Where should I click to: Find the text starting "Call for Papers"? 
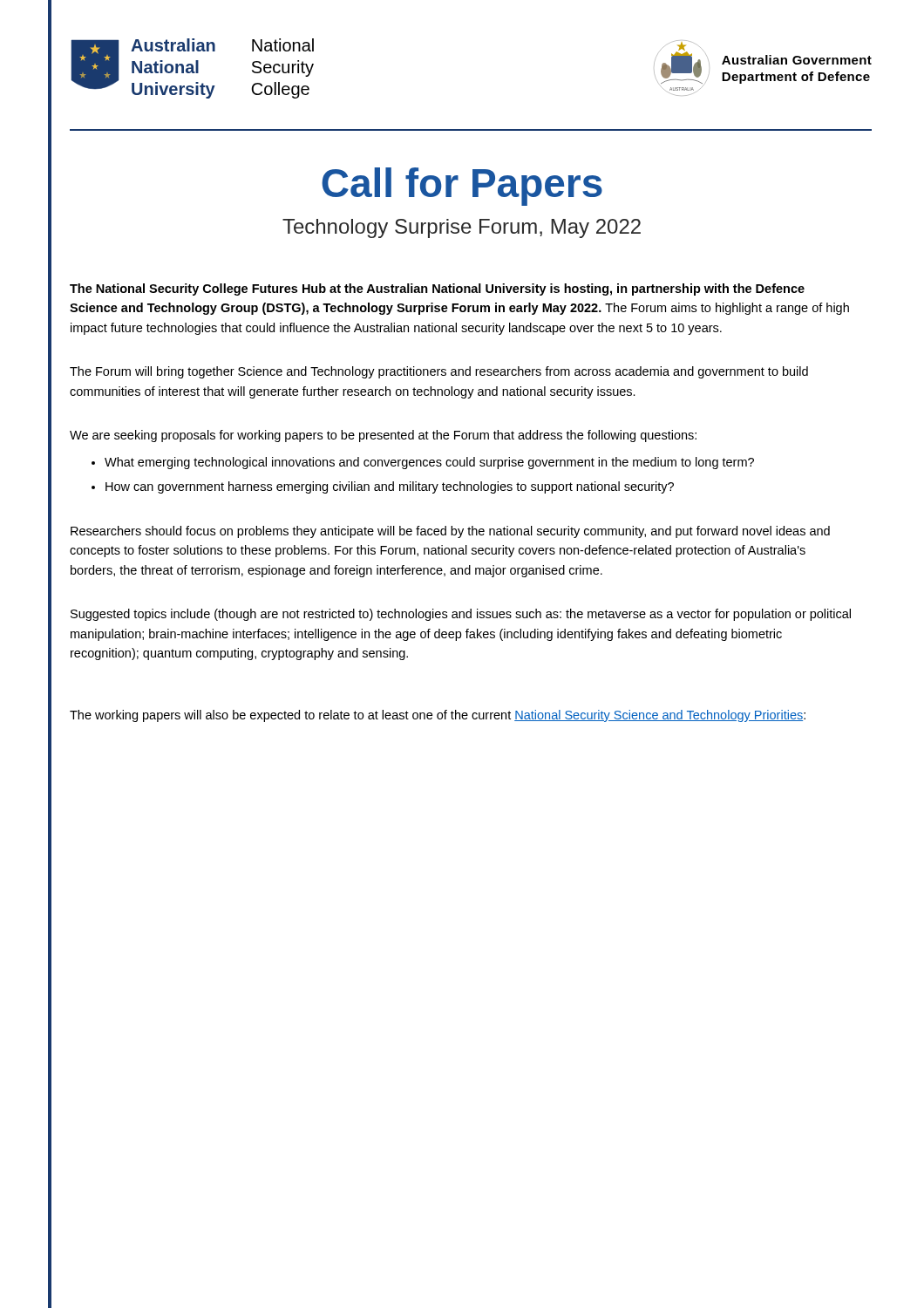pos(462,183)
